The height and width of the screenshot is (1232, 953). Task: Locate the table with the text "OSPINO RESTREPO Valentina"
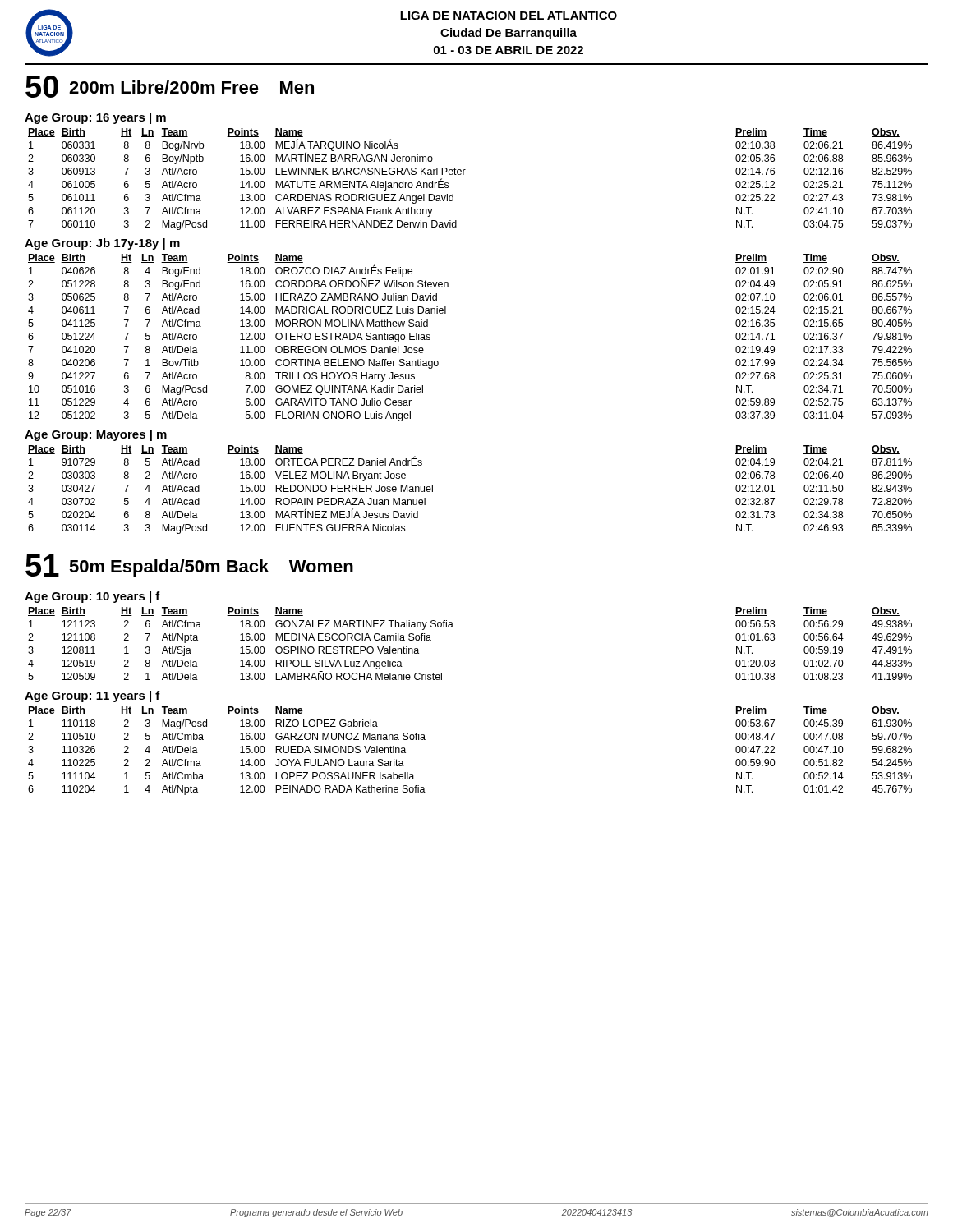pyautogui.click(x=476, y=644)
